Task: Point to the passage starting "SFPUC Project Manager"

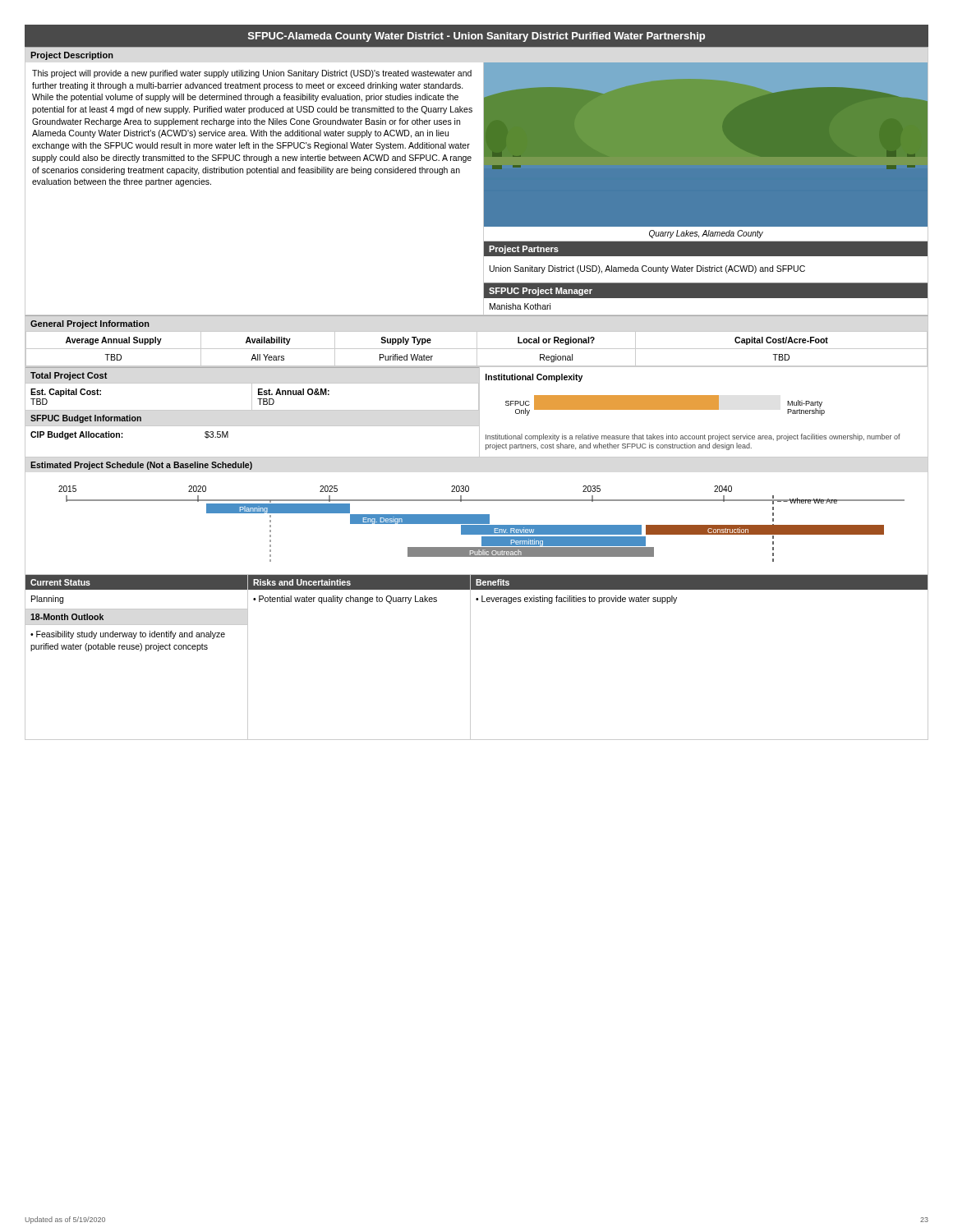Action: [541, 291]
